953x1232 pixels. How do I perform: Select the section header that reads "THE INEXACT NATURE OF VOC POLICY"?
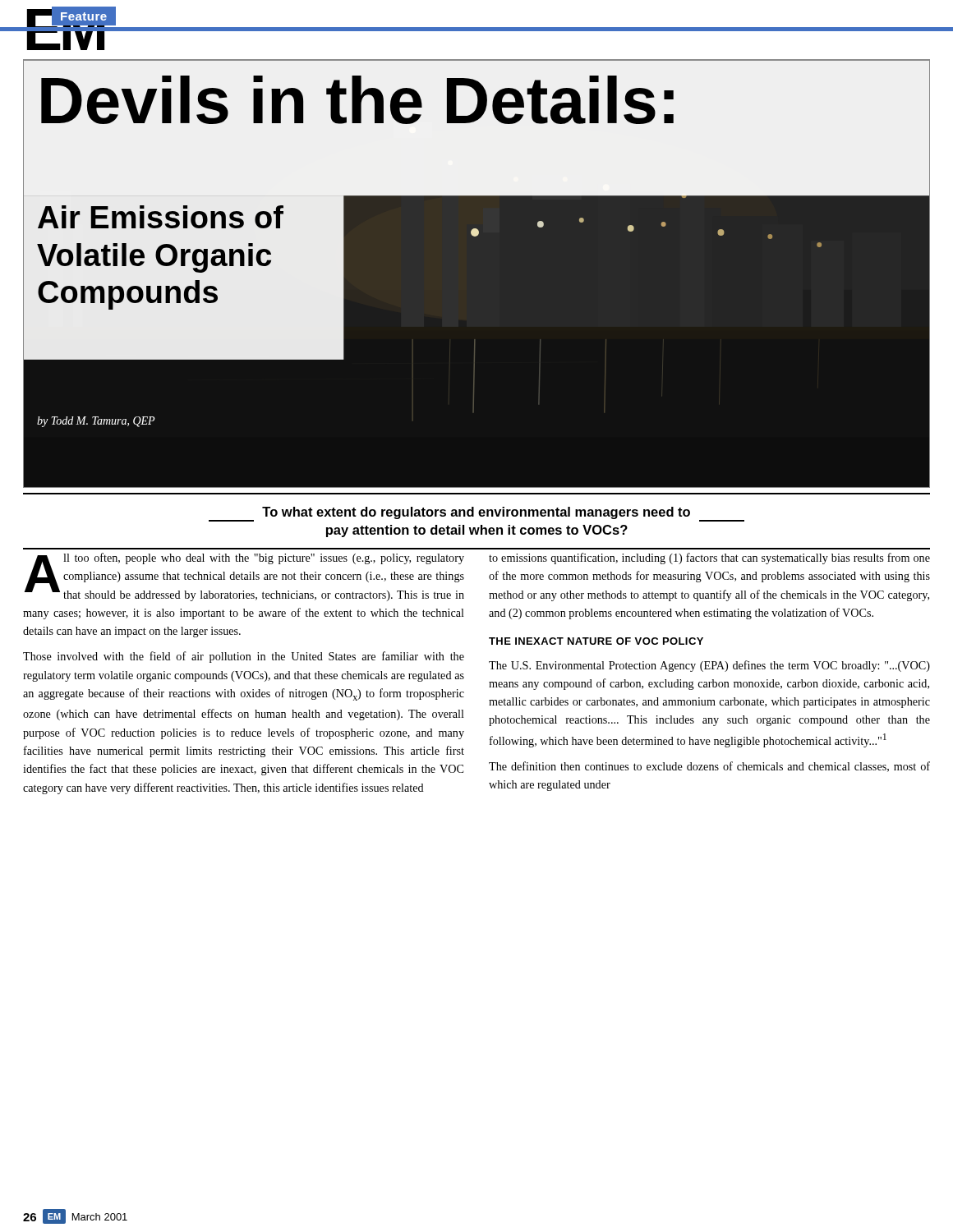[x=596, y=641]
